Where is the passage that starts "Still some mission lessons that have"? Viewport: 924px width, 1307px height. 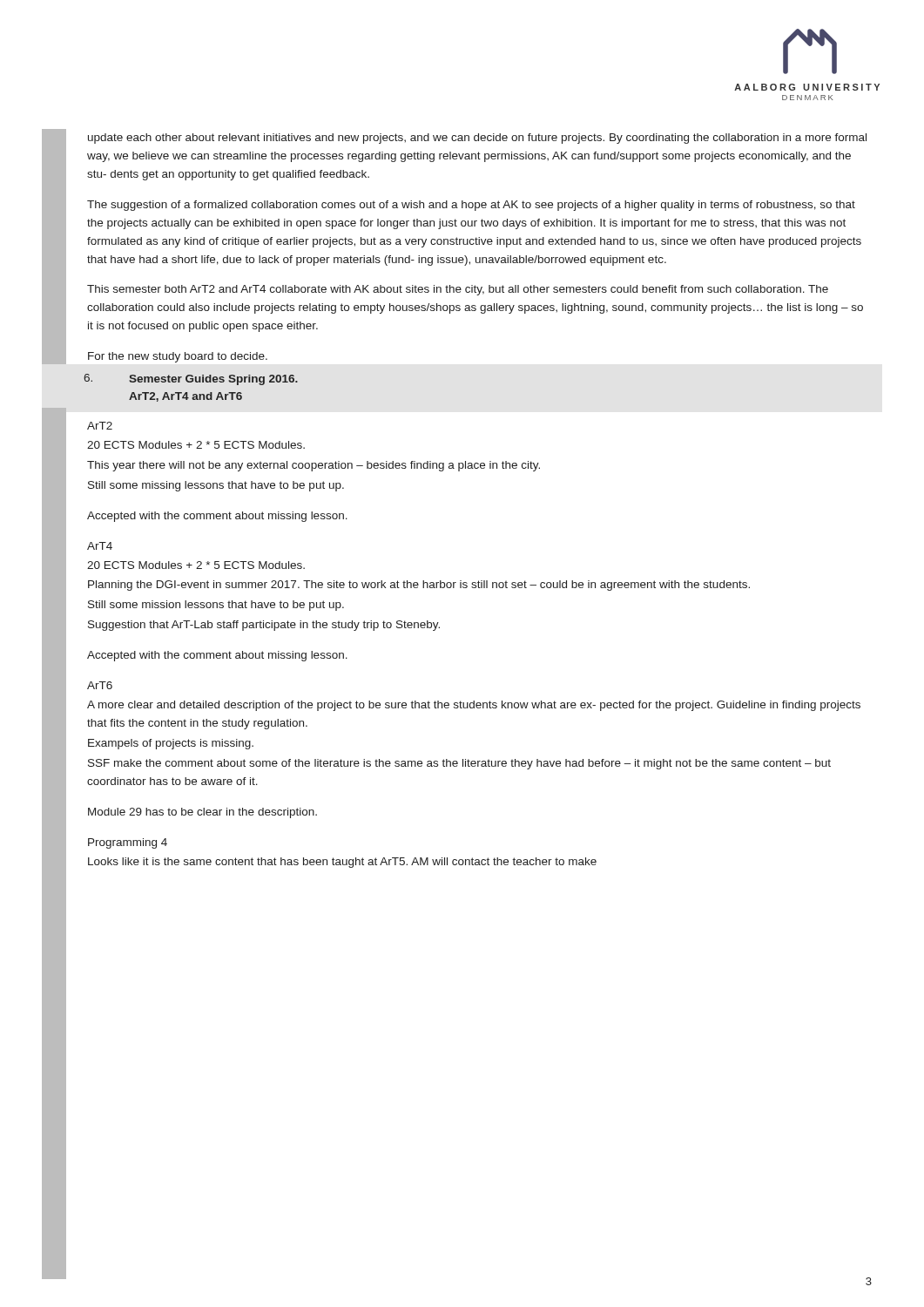tap(216, 605)
